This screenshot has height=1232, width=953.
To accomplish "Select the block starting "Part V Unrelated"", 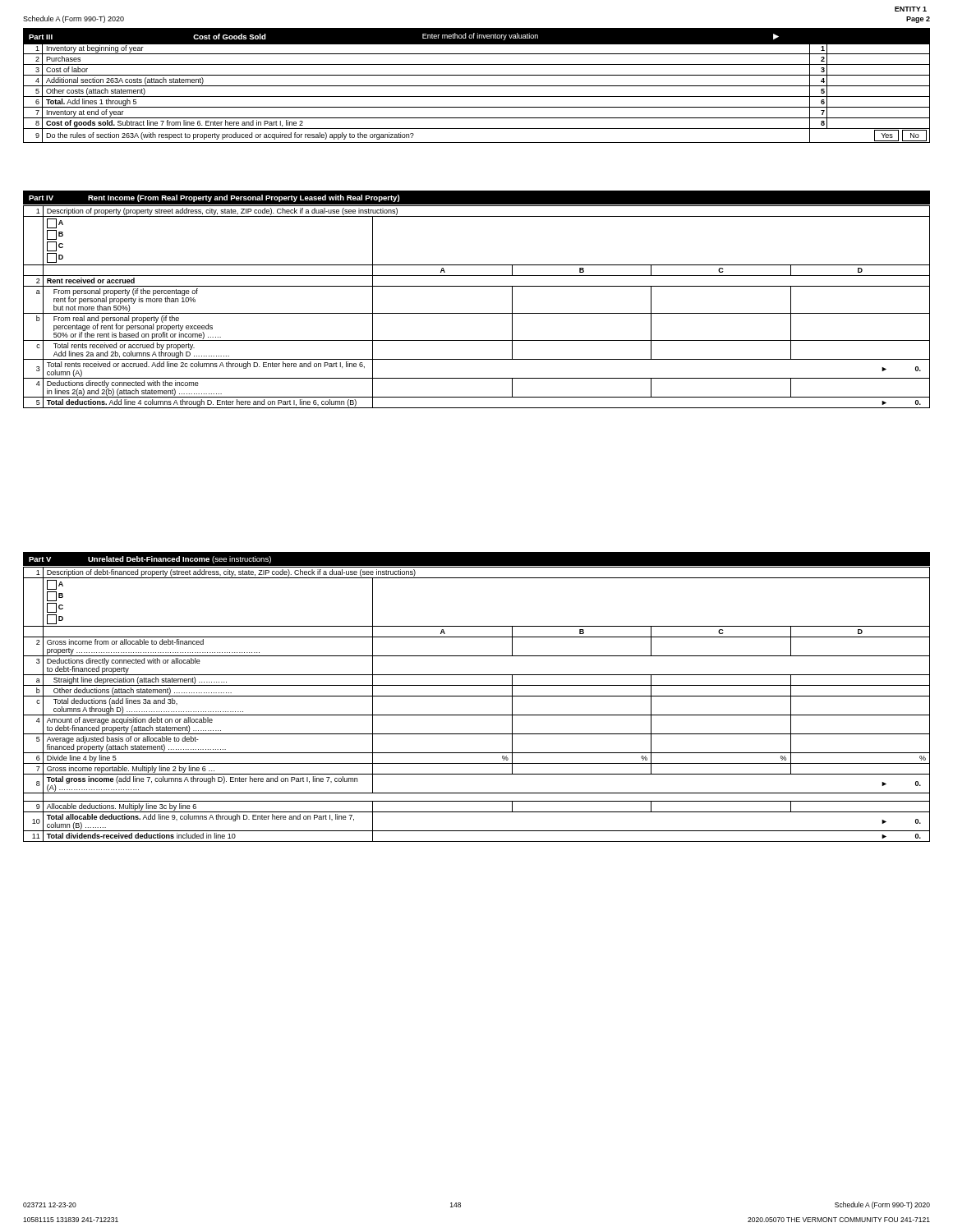I will click(476, 559).
